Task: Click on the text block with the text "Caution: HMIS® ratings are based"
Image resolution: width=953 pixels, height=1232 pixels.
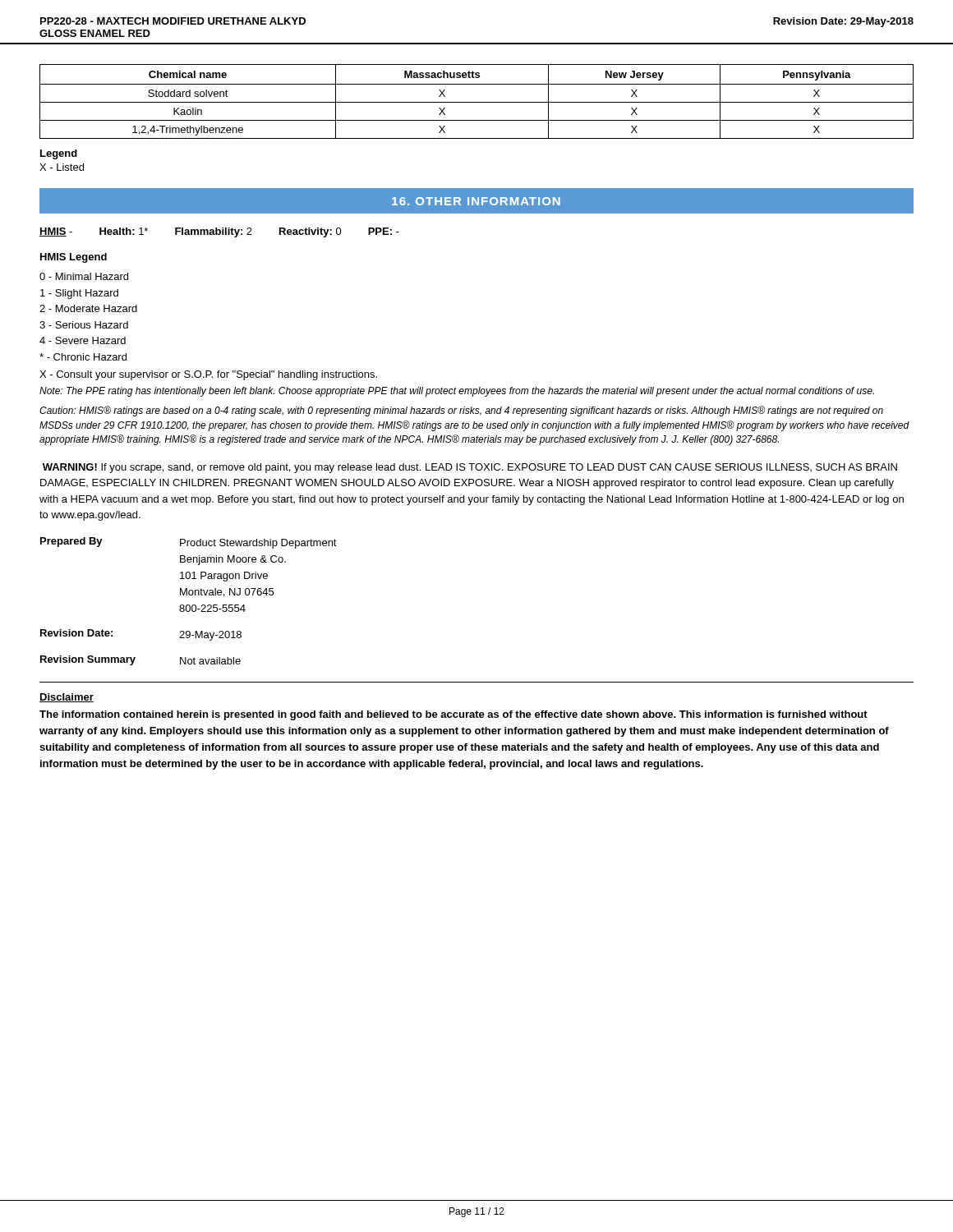Action: [474, 425]
